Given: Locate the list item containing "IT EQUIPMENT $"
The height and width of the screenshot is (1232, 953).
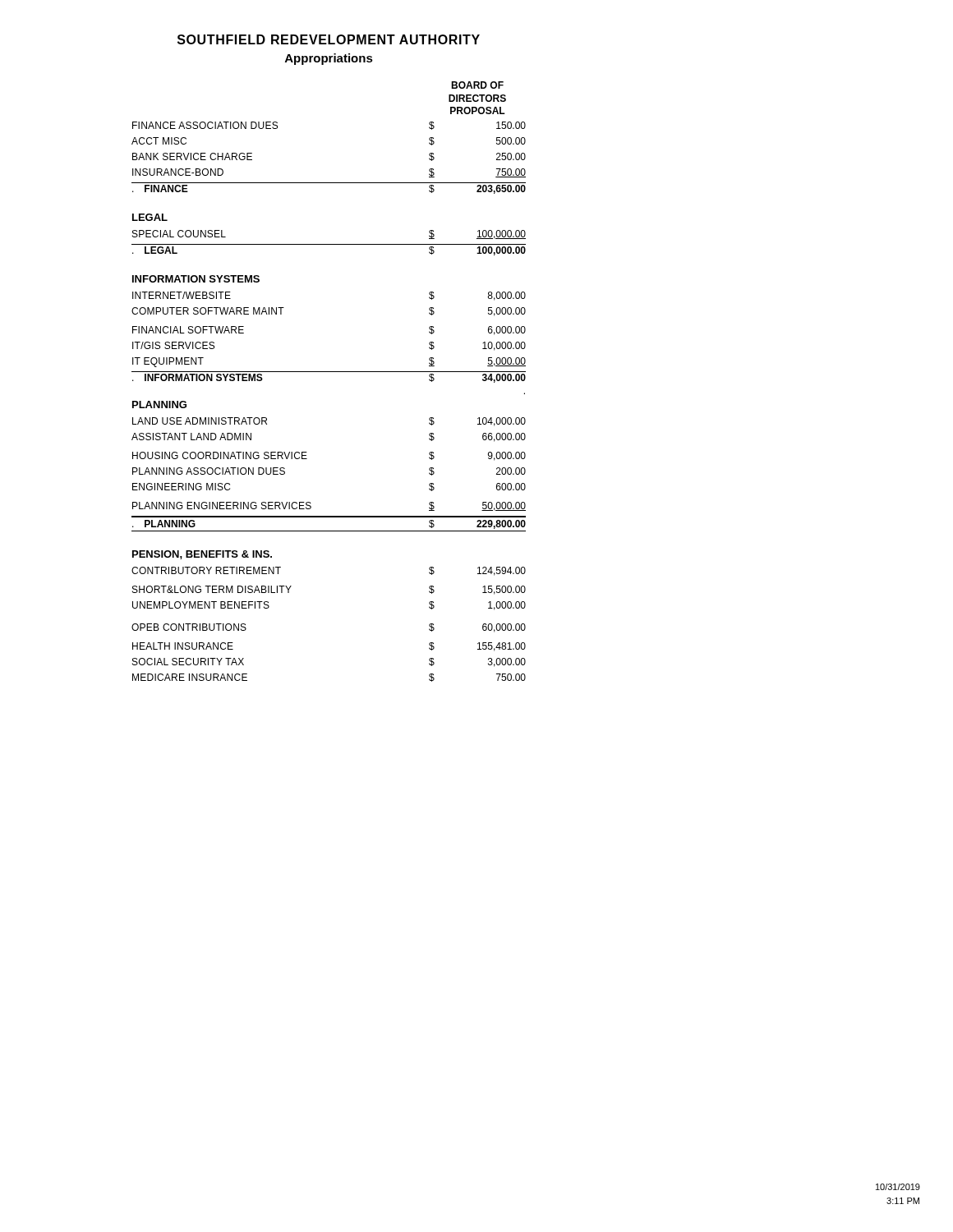Looking at the screenshot, I should [329, 363].
